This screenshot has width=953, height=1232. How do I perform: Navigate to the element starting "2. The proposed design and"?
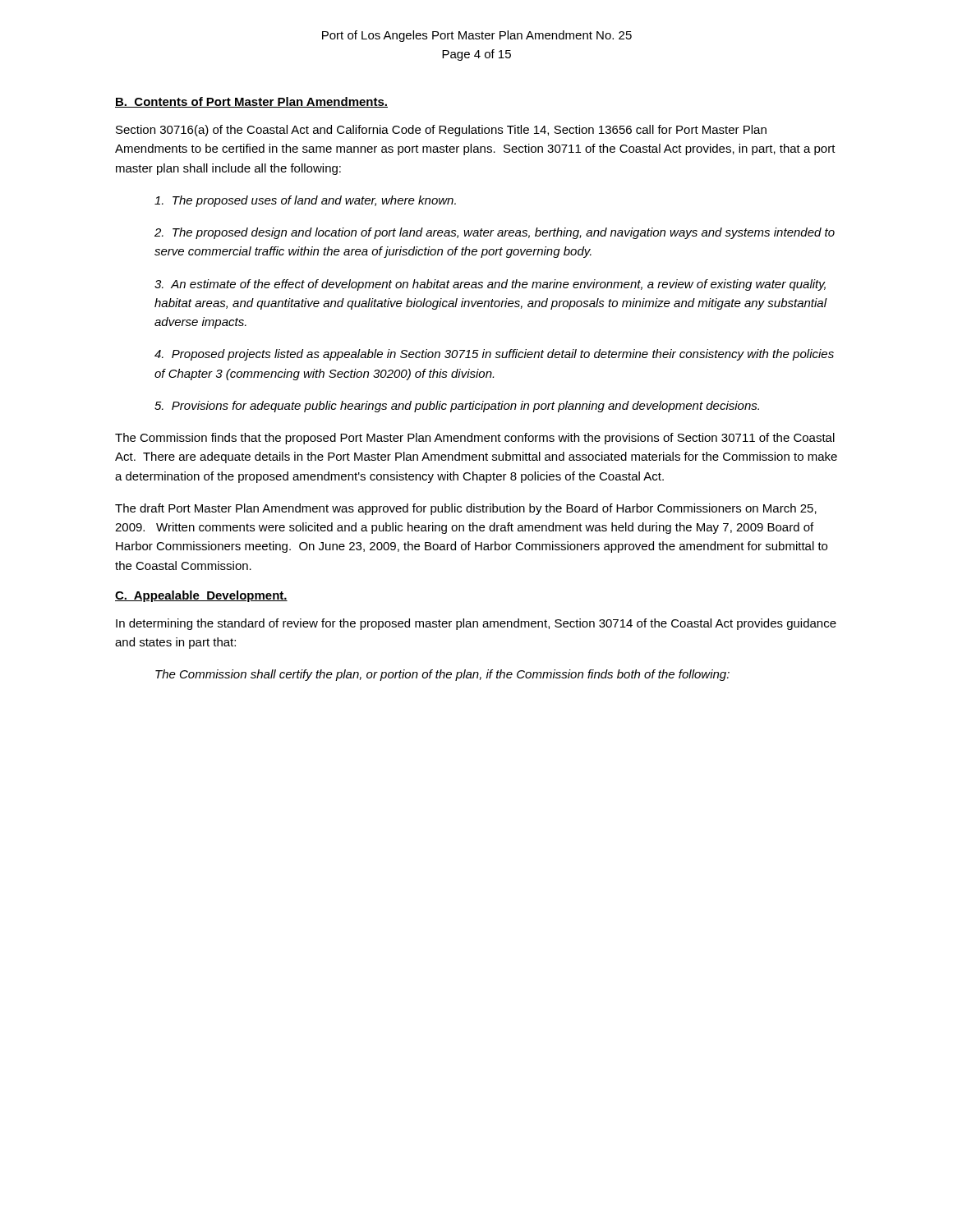pos(495,242)
